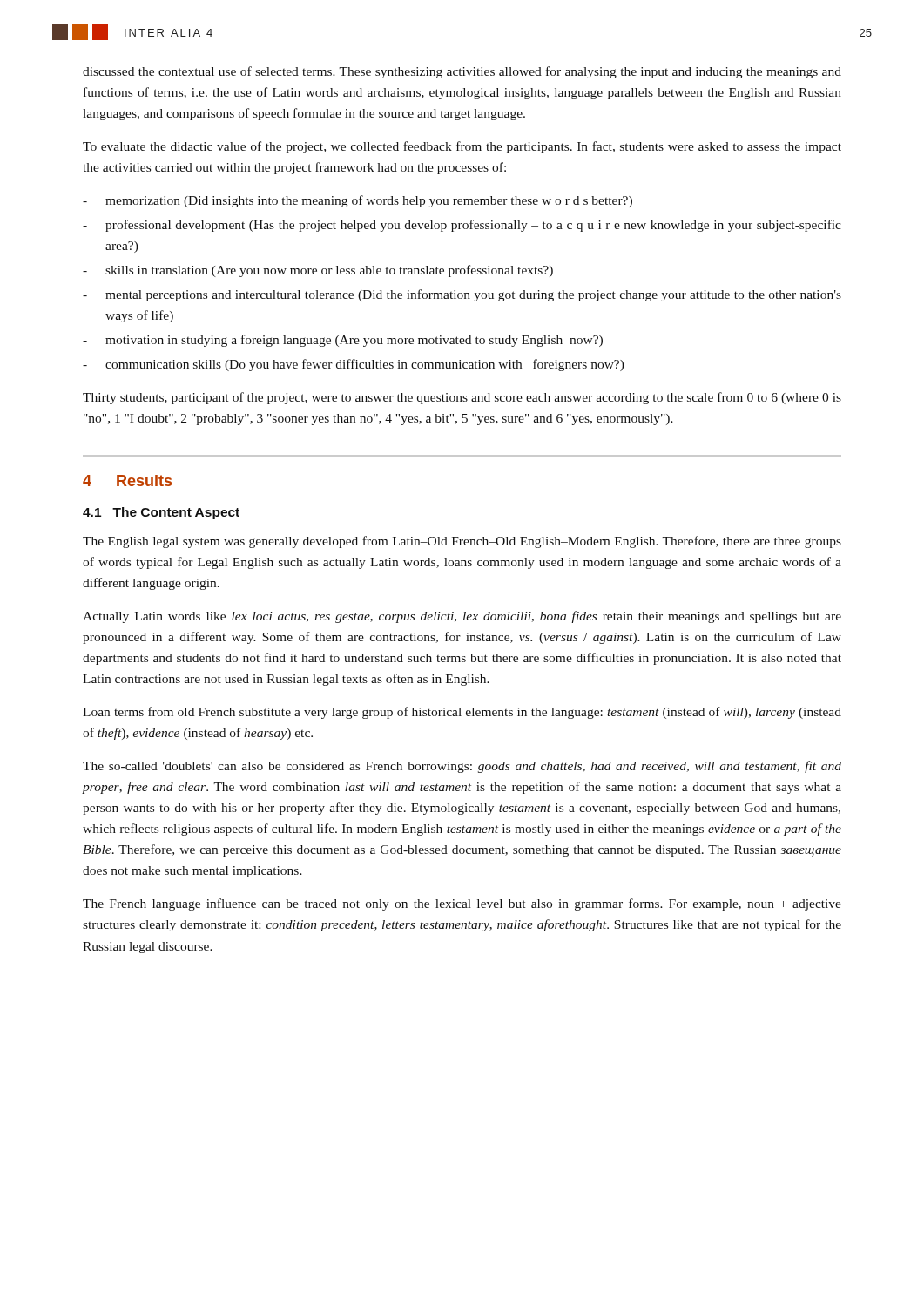Select the element starting "- professional development"
This screenshot has height=1307, width=924.
coord(462,235)
